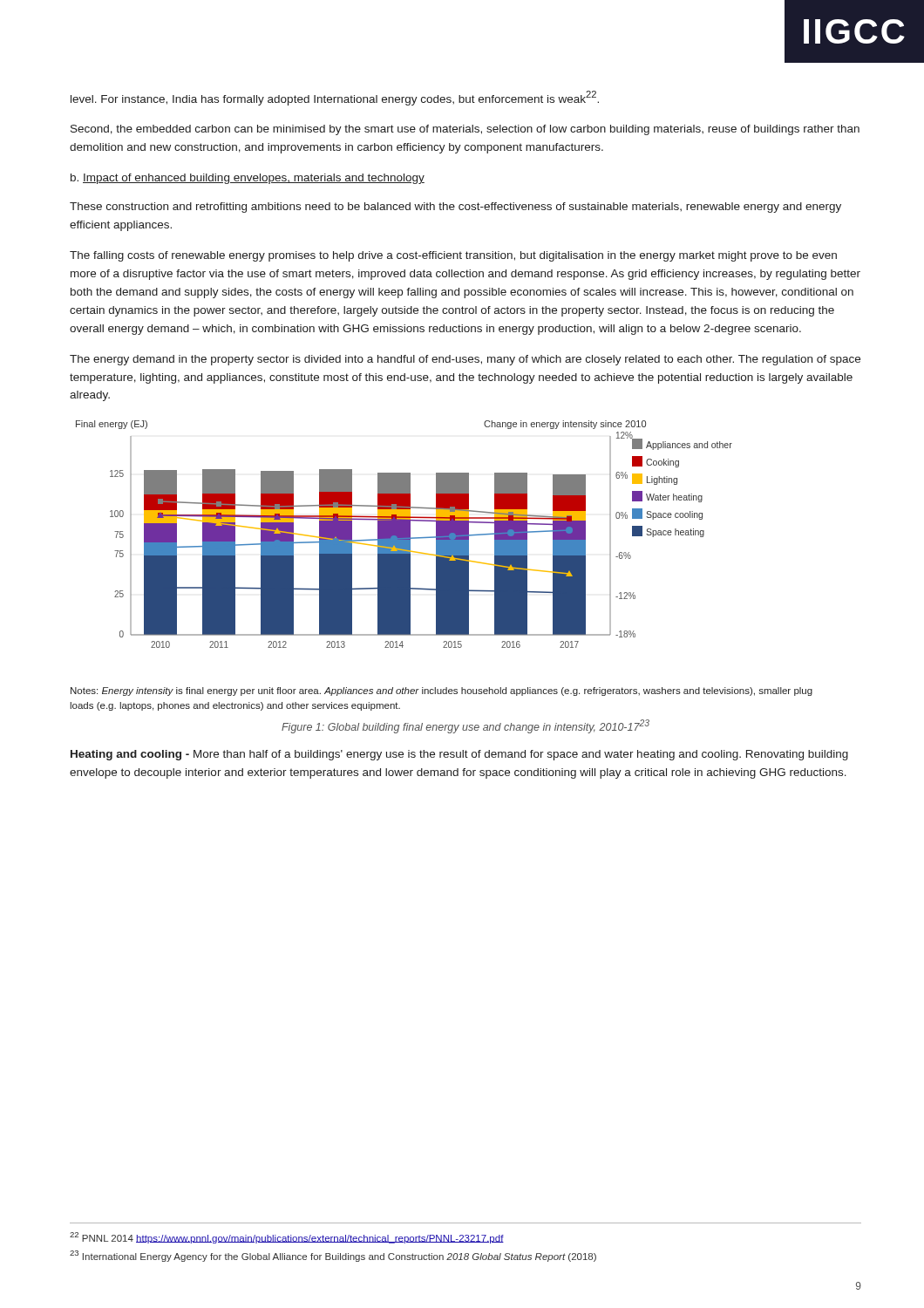Point to the block beginning "level. For instance, India has formally"
Screen dimensions: 1308x924
point(335,97)
